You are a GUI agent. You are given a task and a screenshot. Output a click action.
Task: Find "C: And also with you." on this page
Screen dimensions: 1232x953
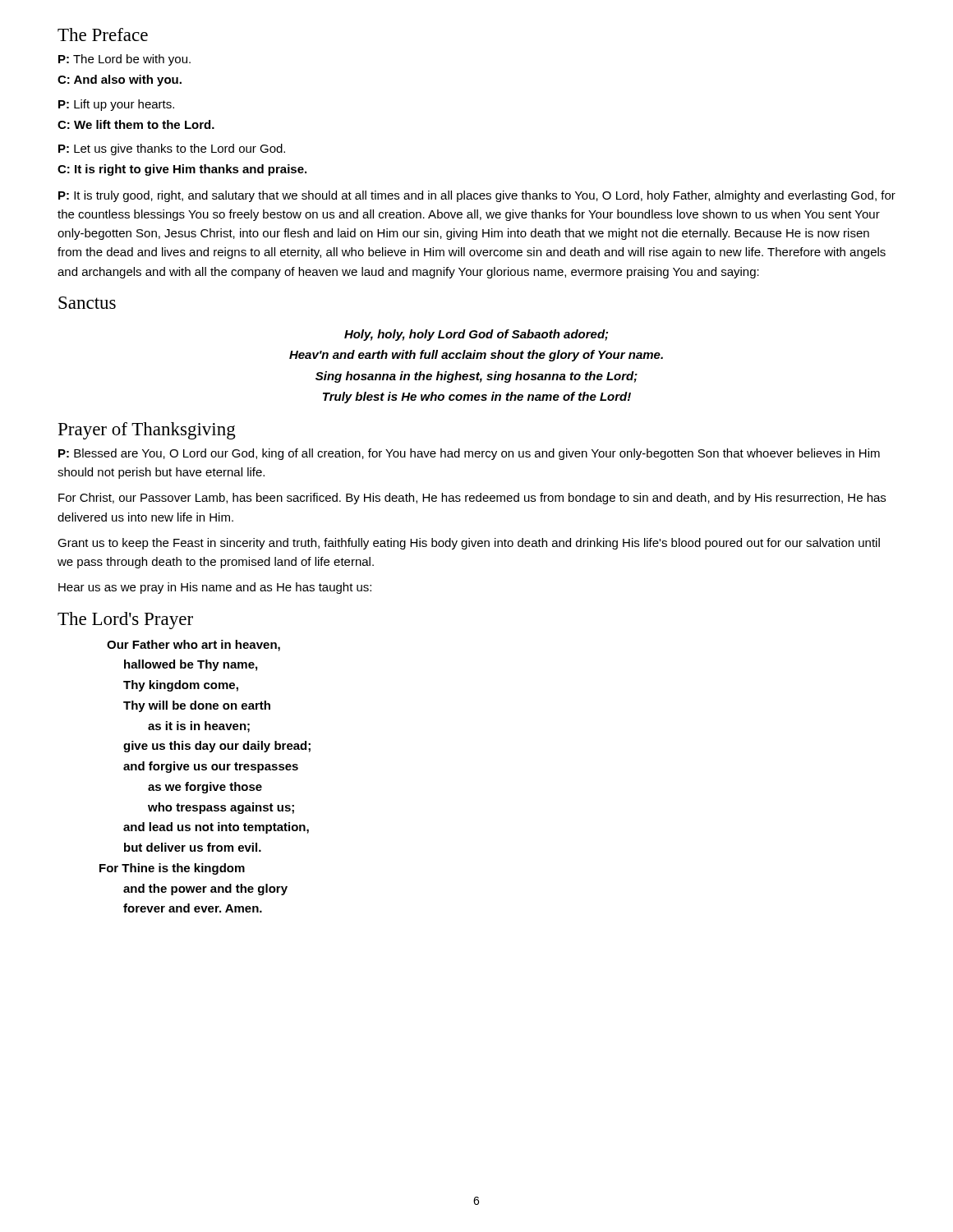(120, 80)
